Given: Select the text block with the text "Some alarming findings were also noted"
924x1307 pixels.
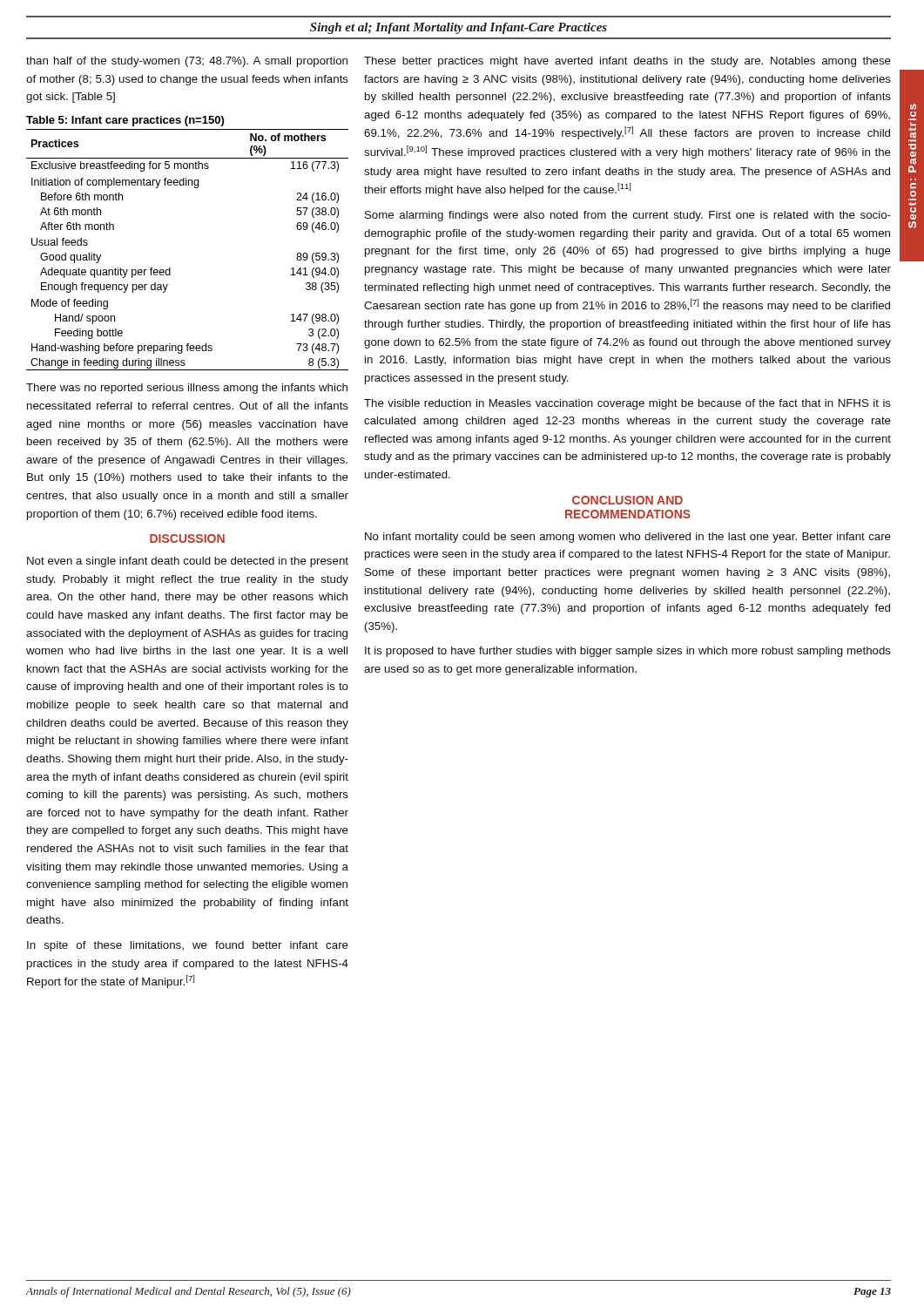Looking at the screenshot, I should (627, 296).
